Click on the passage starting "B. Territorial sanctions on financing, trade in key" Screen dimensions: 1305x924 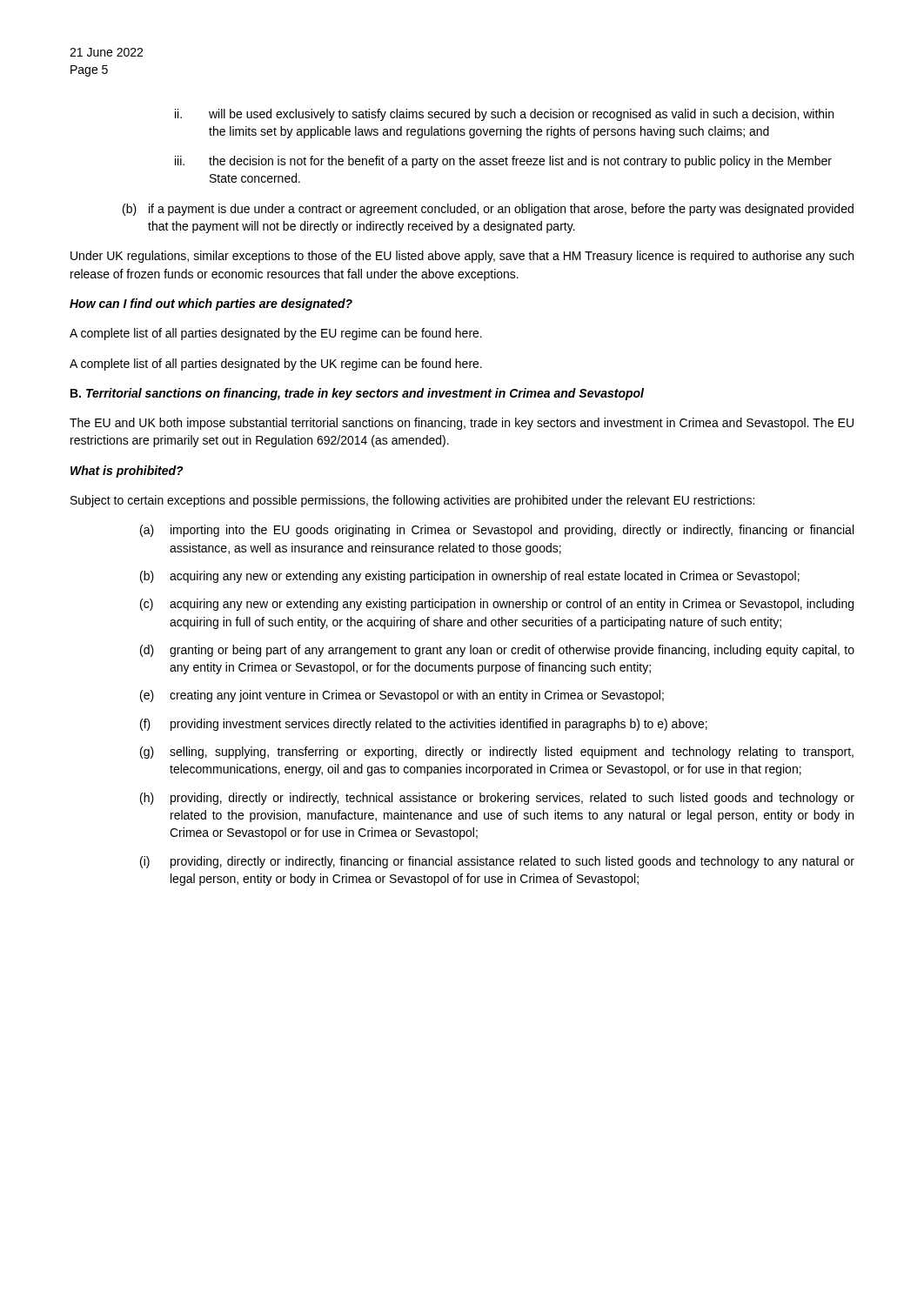coord(357,393)
